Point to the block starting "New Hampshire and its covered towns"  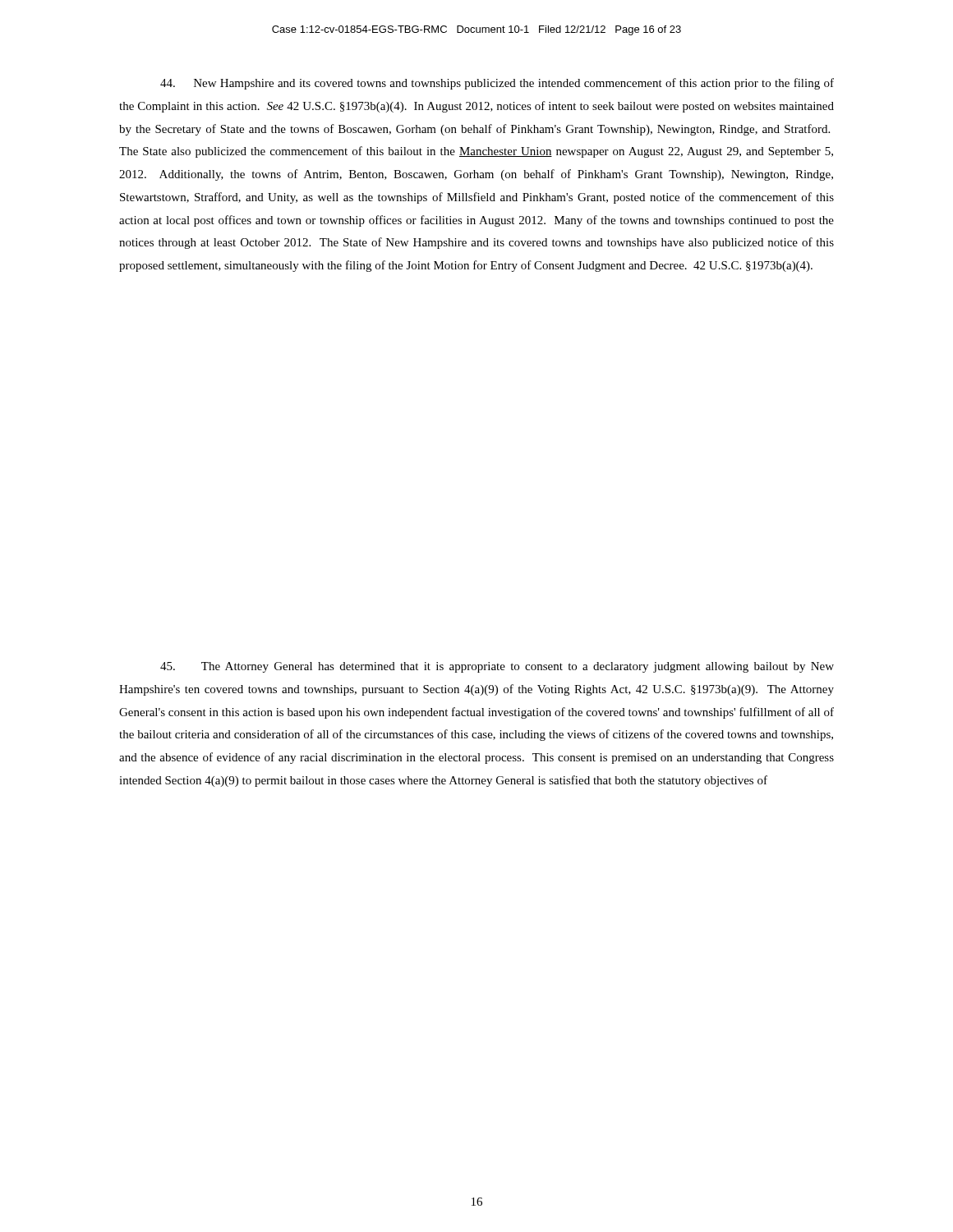pyautogui.click(x=476, y=175)
